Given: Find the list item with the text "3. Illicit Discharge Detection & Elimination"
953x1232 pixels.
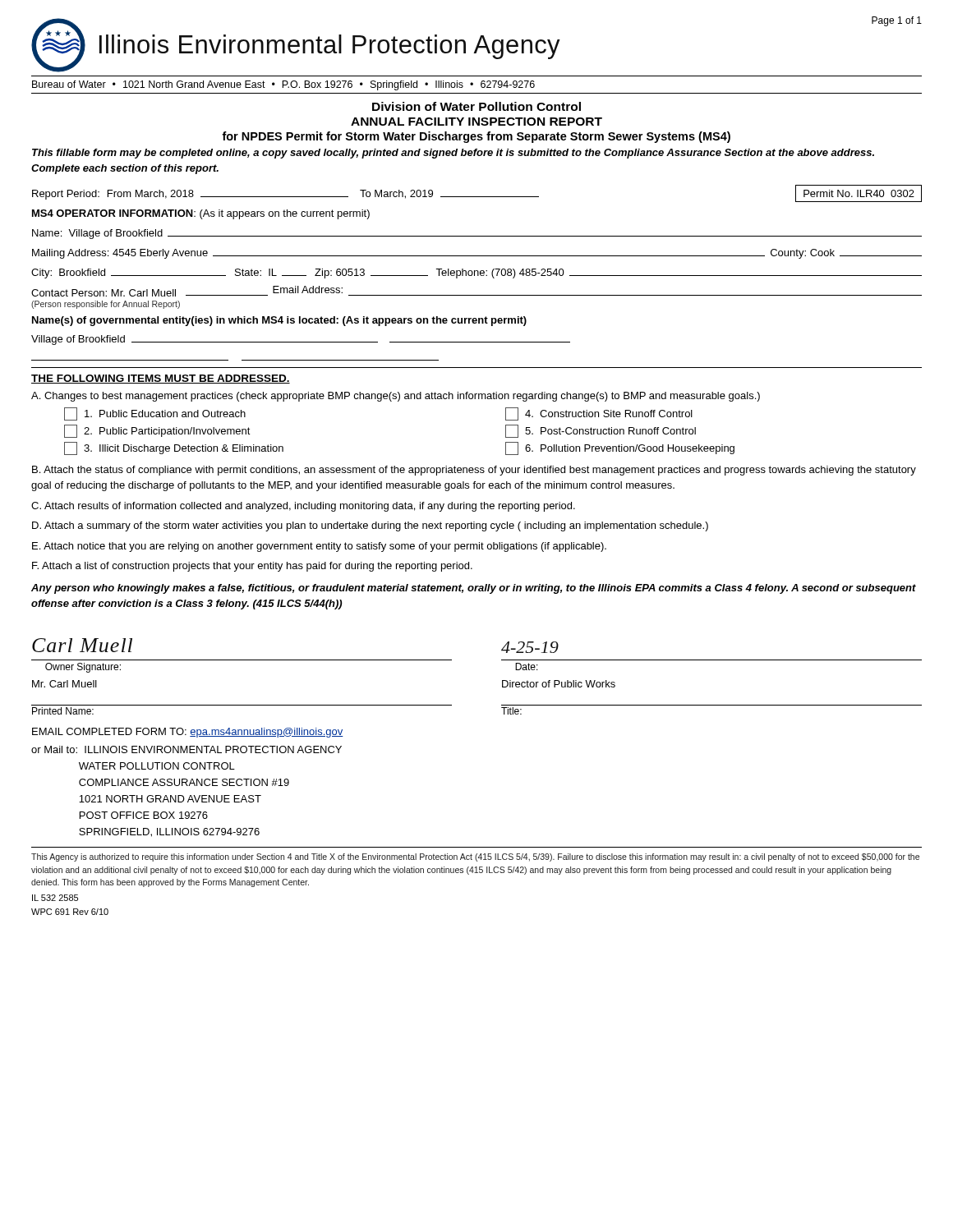Looking at the screenshot, I should tap(174, 448).
